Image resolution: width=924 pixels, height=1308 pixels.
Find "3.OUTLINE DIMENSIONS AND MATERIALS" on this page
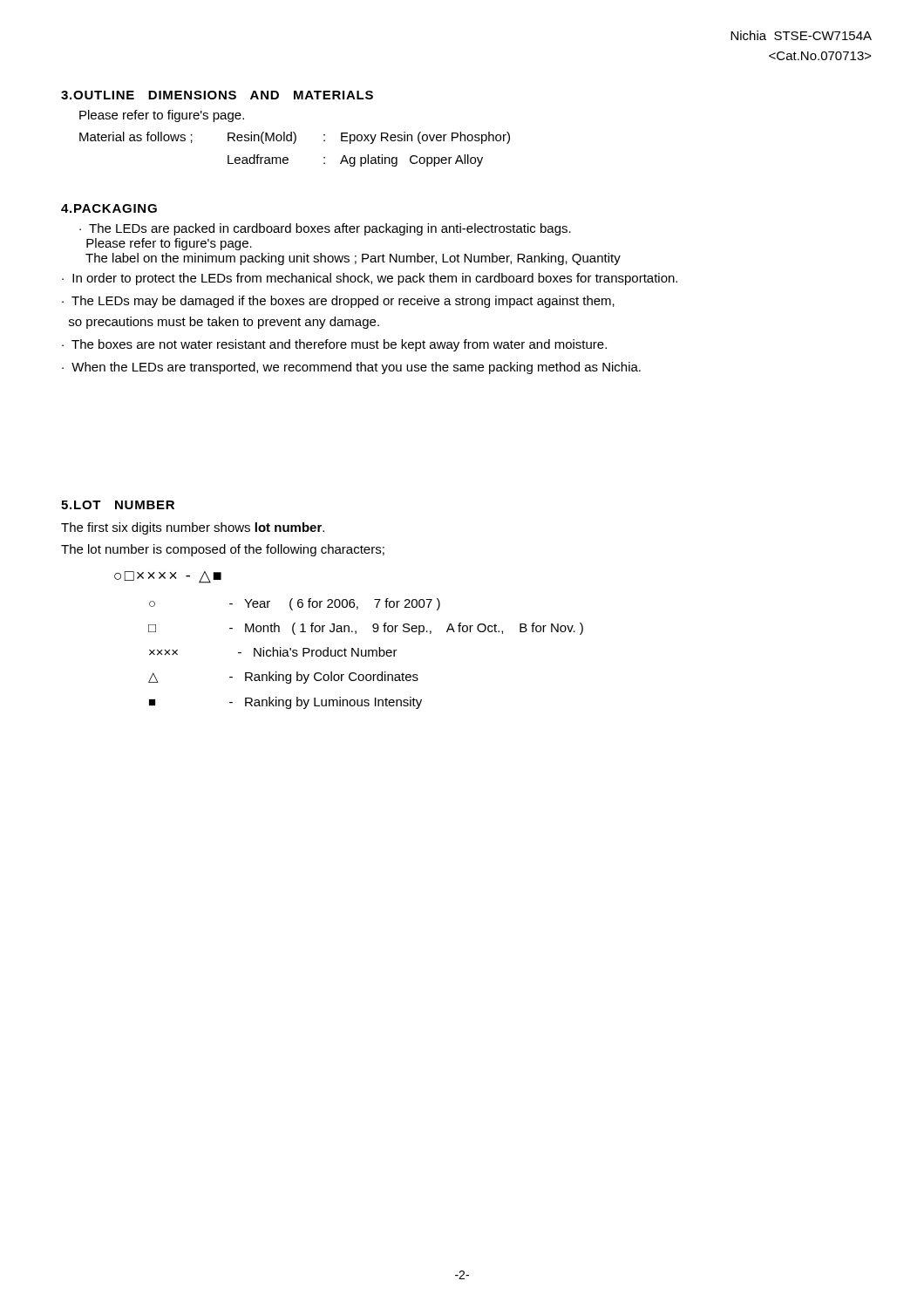pos(218,95)
